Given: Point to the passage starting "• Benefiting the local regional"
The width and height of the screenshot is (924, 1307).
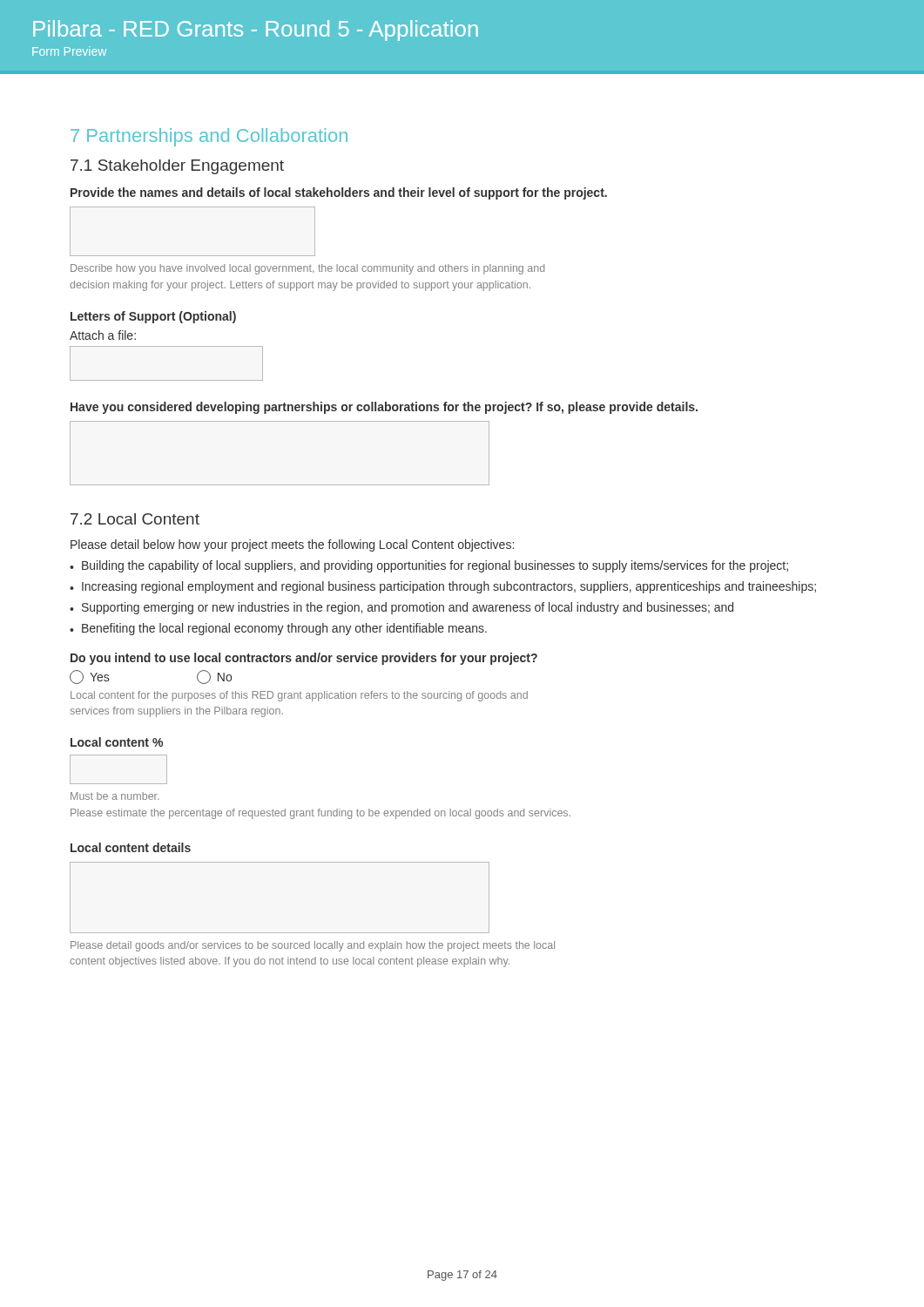Looking at the screenshot, I should pyautogui.click(x=279, y=629).
